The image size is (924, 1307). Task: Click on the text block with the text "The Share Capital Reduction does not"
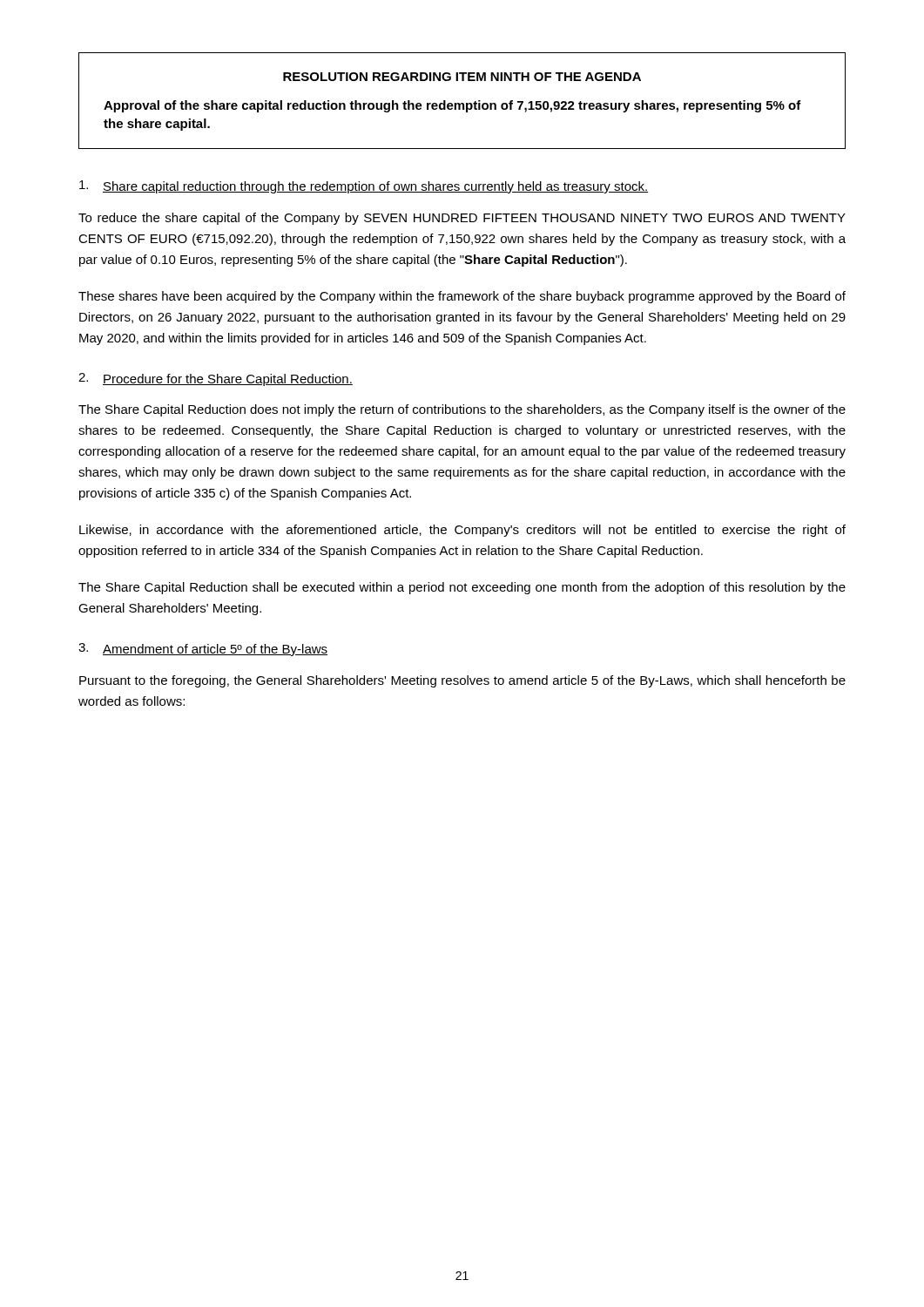[462, 451]
